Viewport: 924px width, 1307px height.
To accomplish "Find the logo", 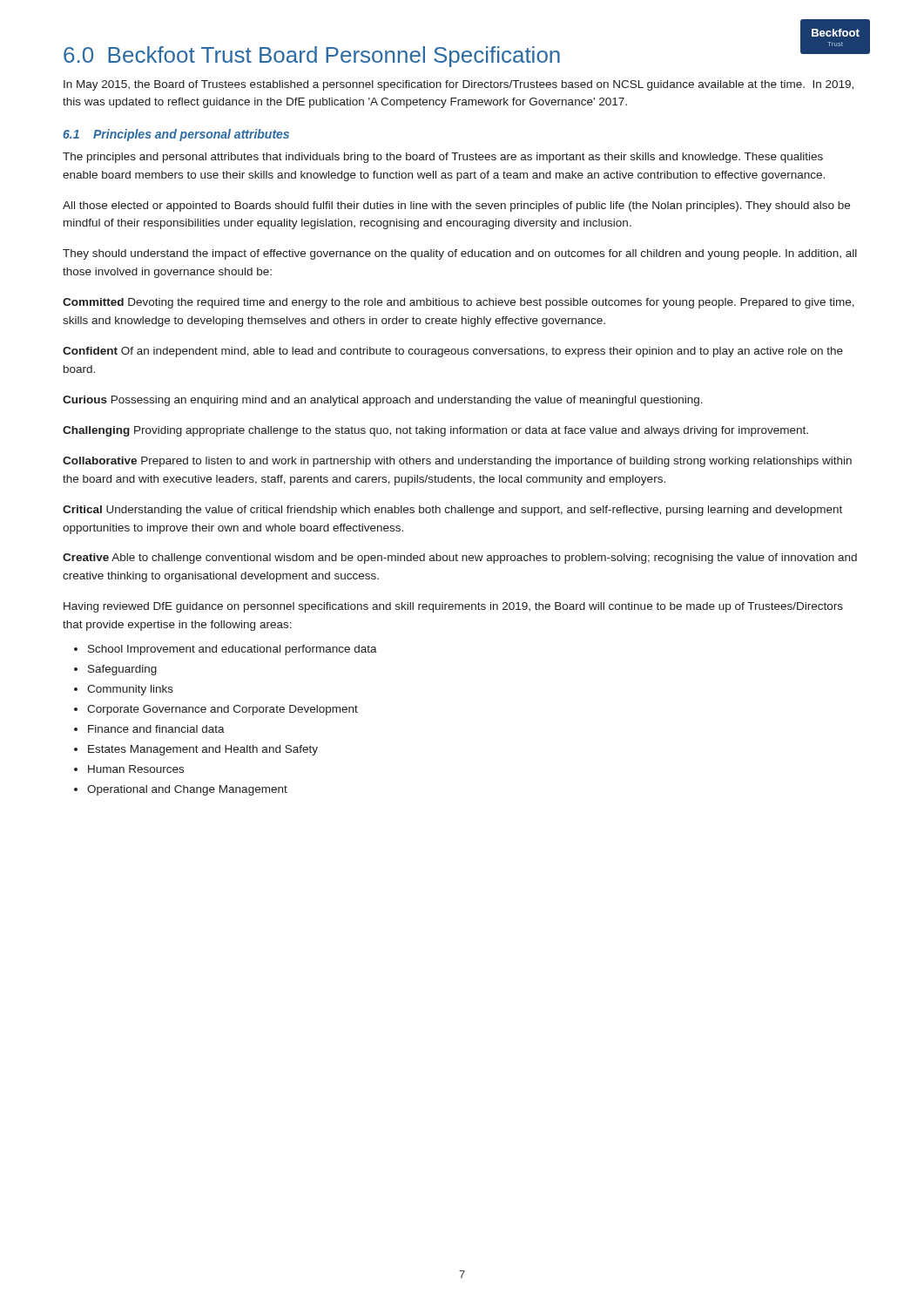I will pyautogui.click(x=835, y=37).
